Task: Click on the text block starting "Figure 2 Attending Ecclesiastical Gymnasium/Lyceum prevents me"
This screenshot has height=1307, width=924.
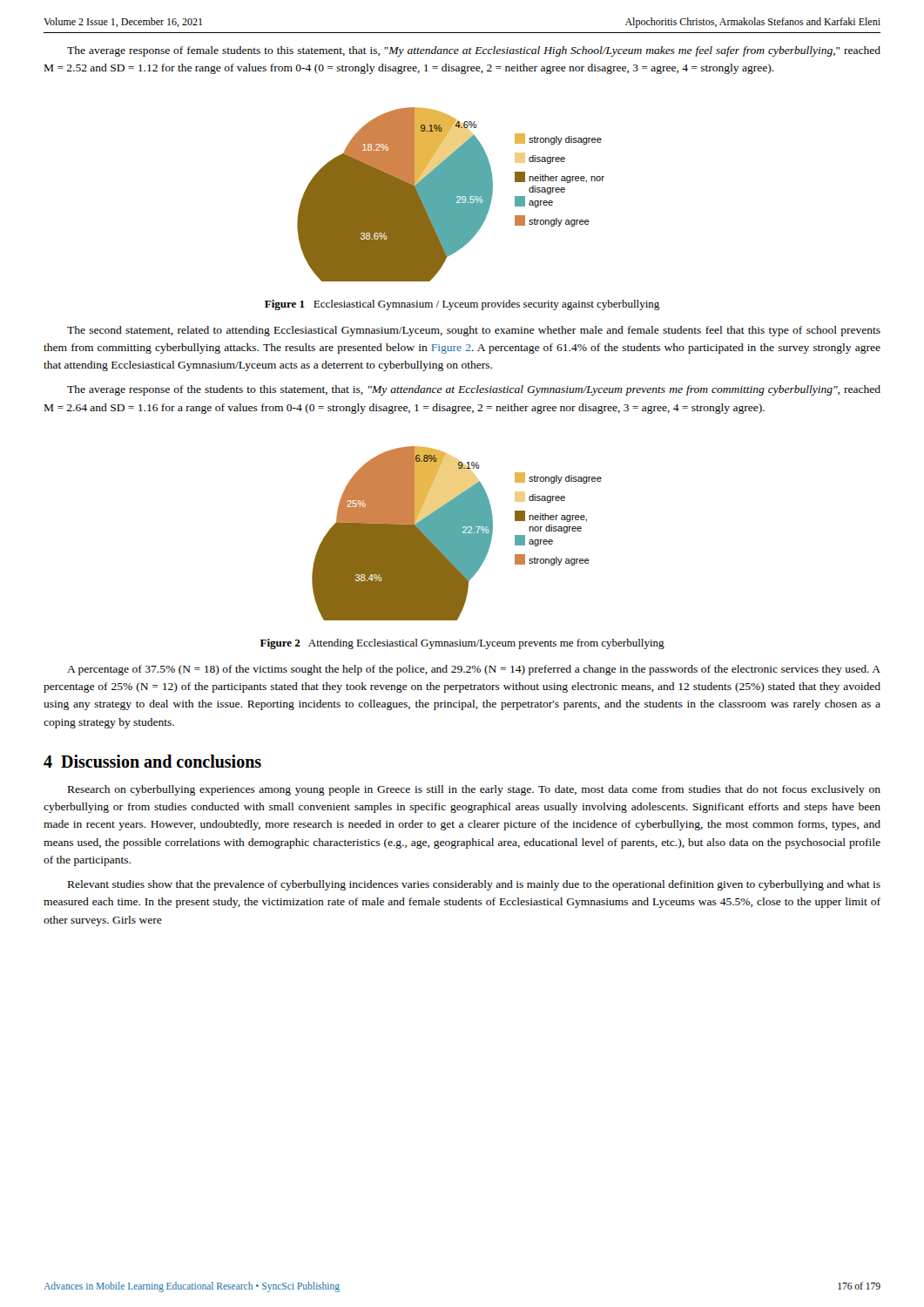Action: pos(462,642)
